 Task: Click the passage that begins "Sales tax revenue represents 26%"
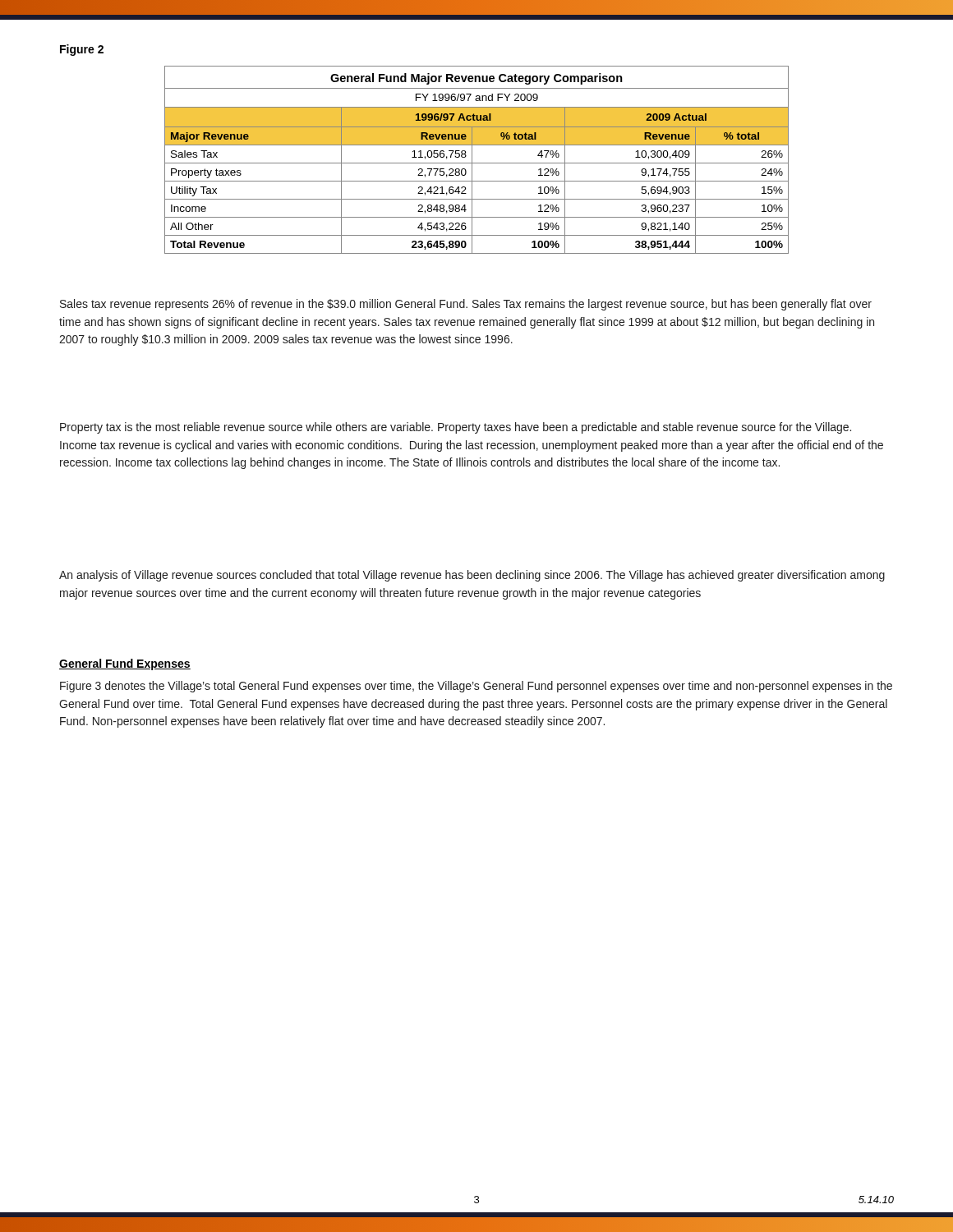pyautogui.click(x=467, y=322)
